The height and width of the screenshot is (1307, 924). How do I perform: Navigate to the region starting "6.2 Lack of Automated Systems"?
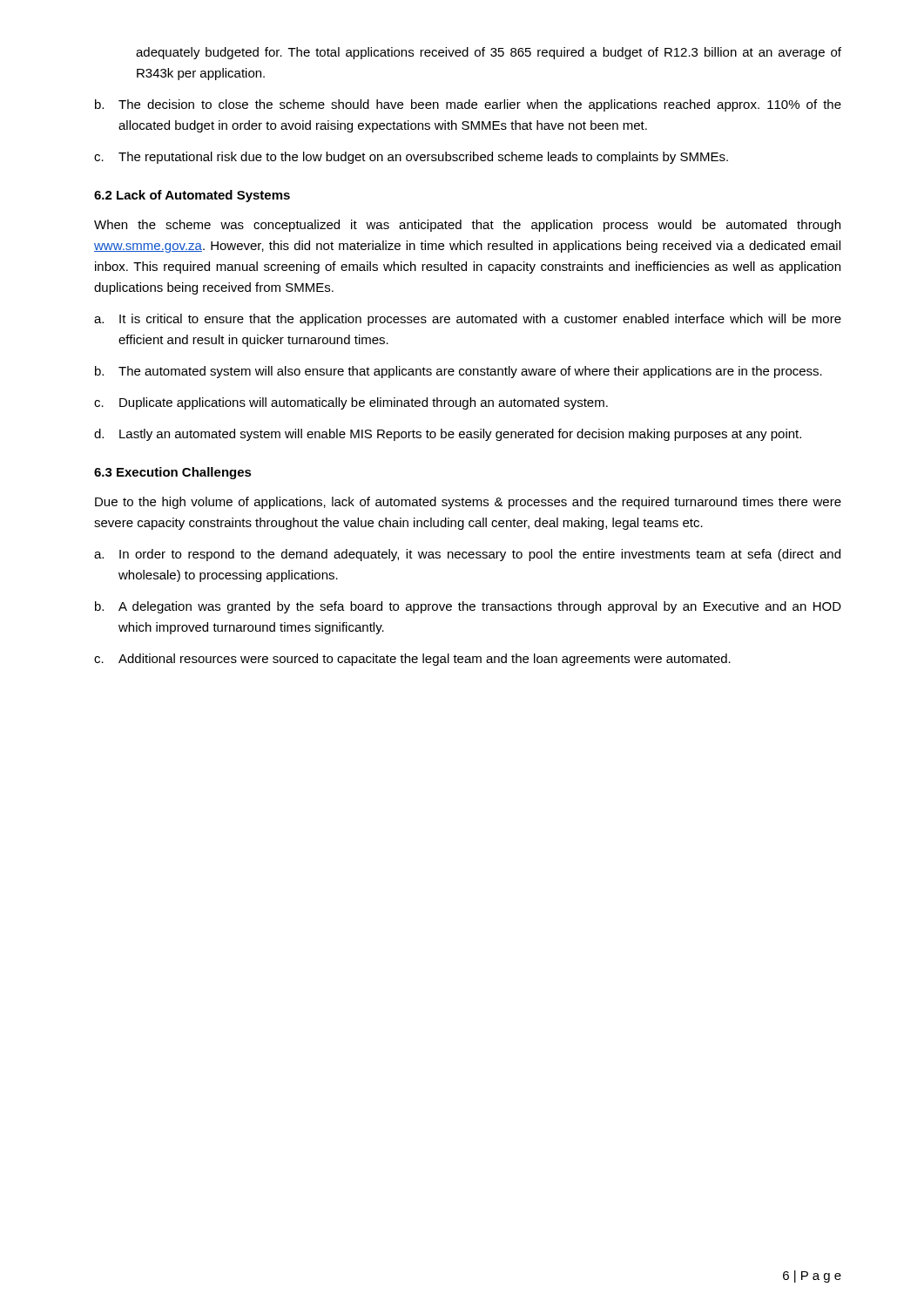[192, 196]
